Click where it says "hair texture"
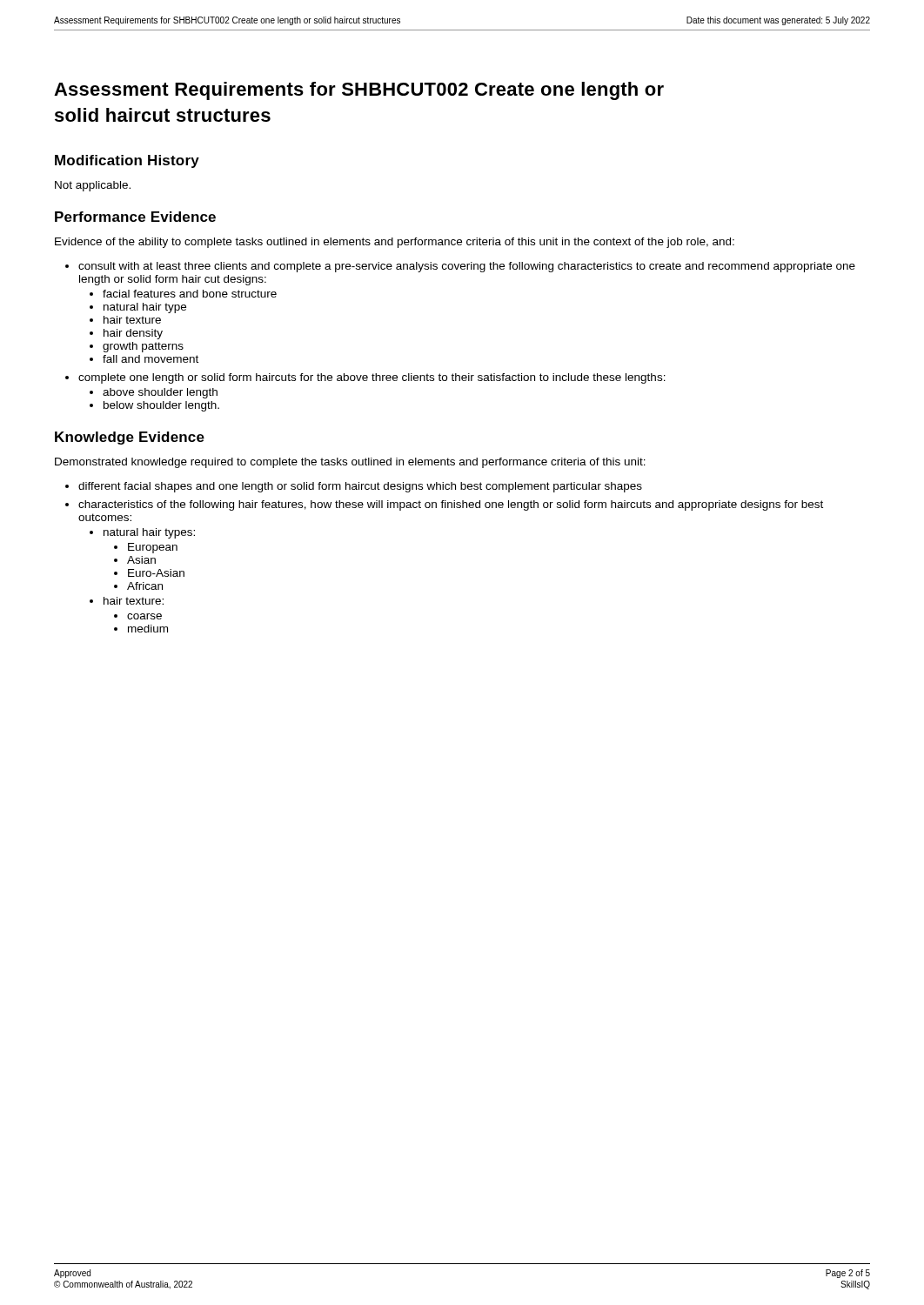 pyautogui.click(x=132, y=320)
